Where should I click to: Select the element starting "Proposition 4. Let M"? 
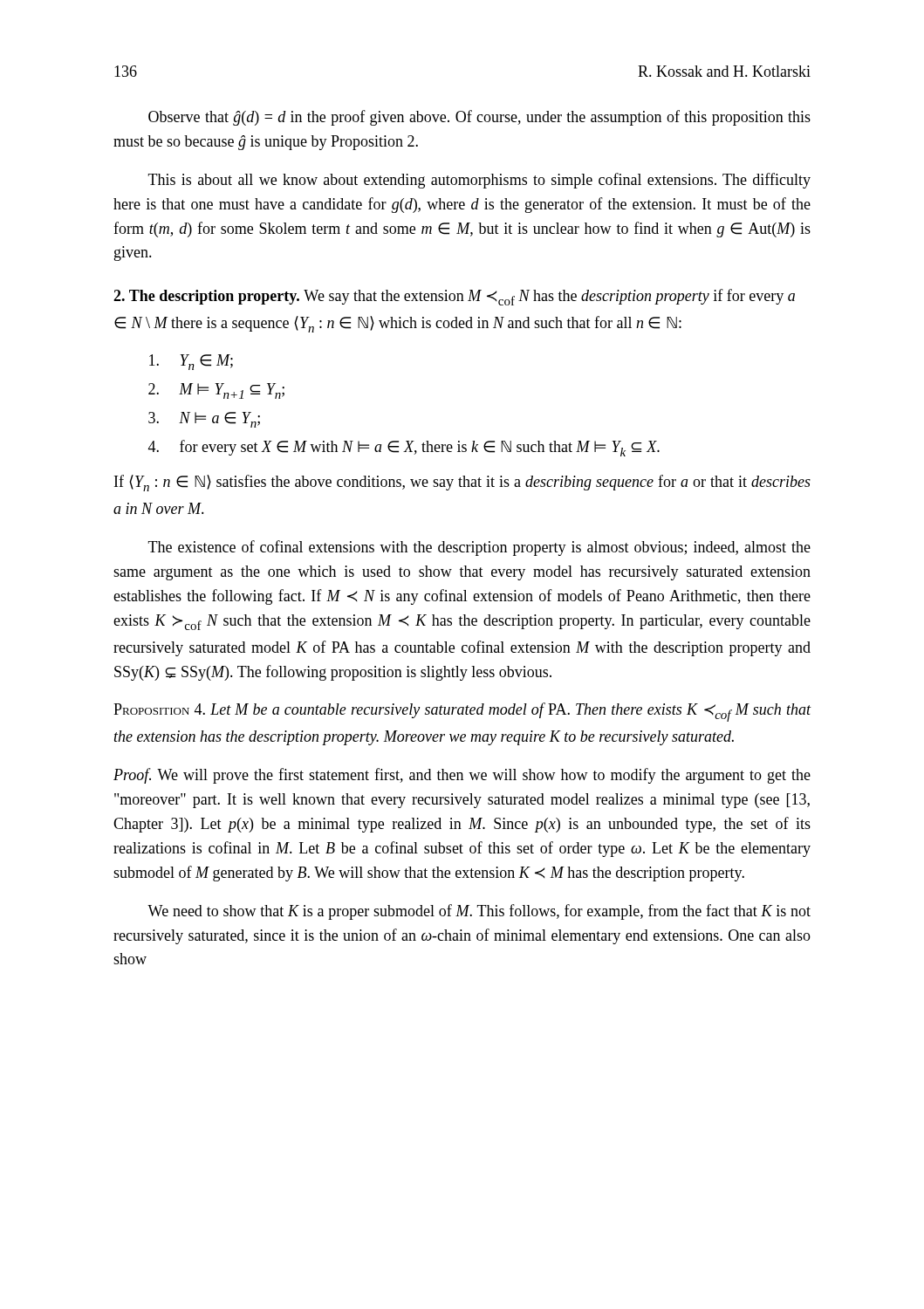pyautogui.click(x=462, y=724)
